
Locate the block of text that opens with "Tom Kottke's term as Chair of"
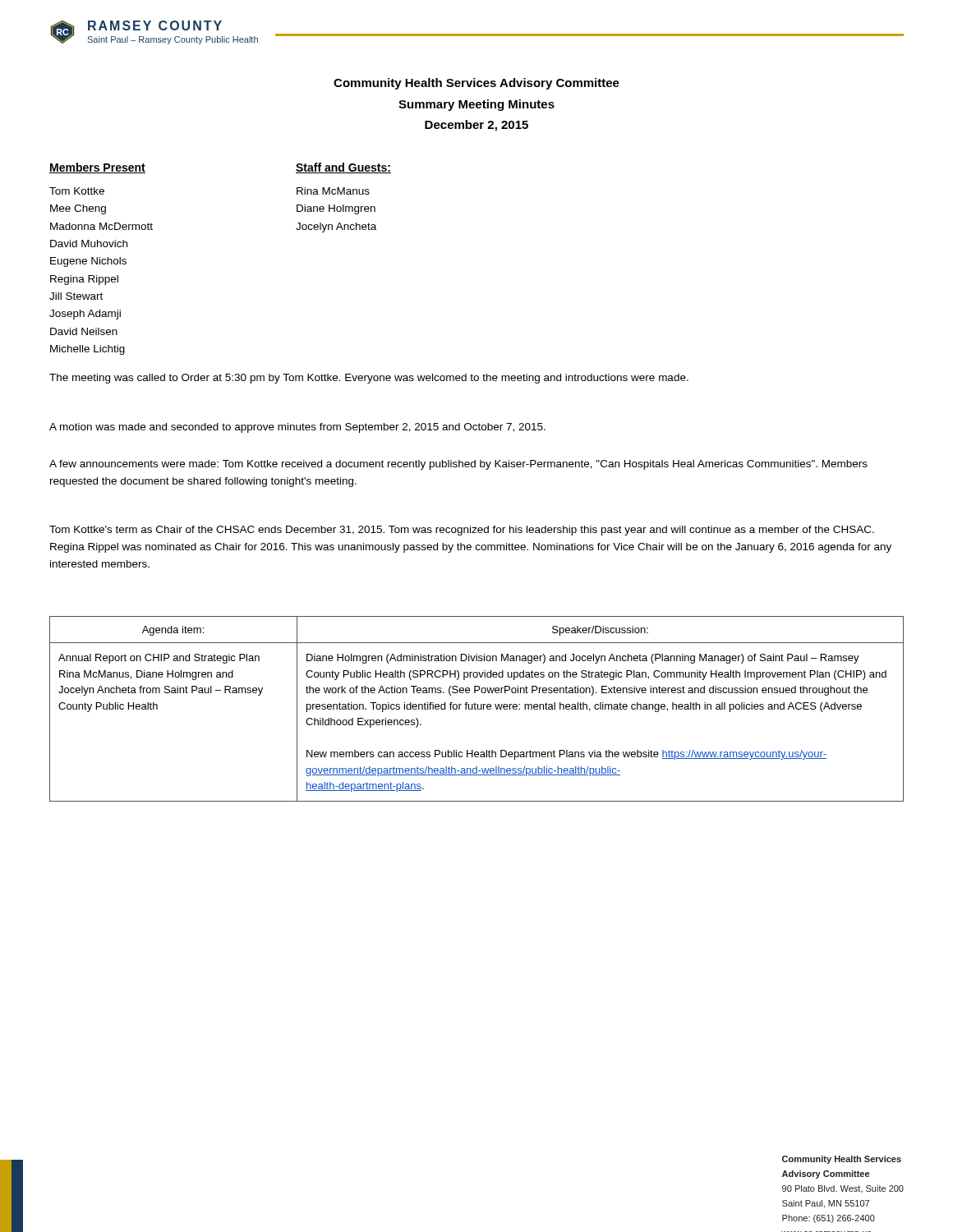click(470, 547)
